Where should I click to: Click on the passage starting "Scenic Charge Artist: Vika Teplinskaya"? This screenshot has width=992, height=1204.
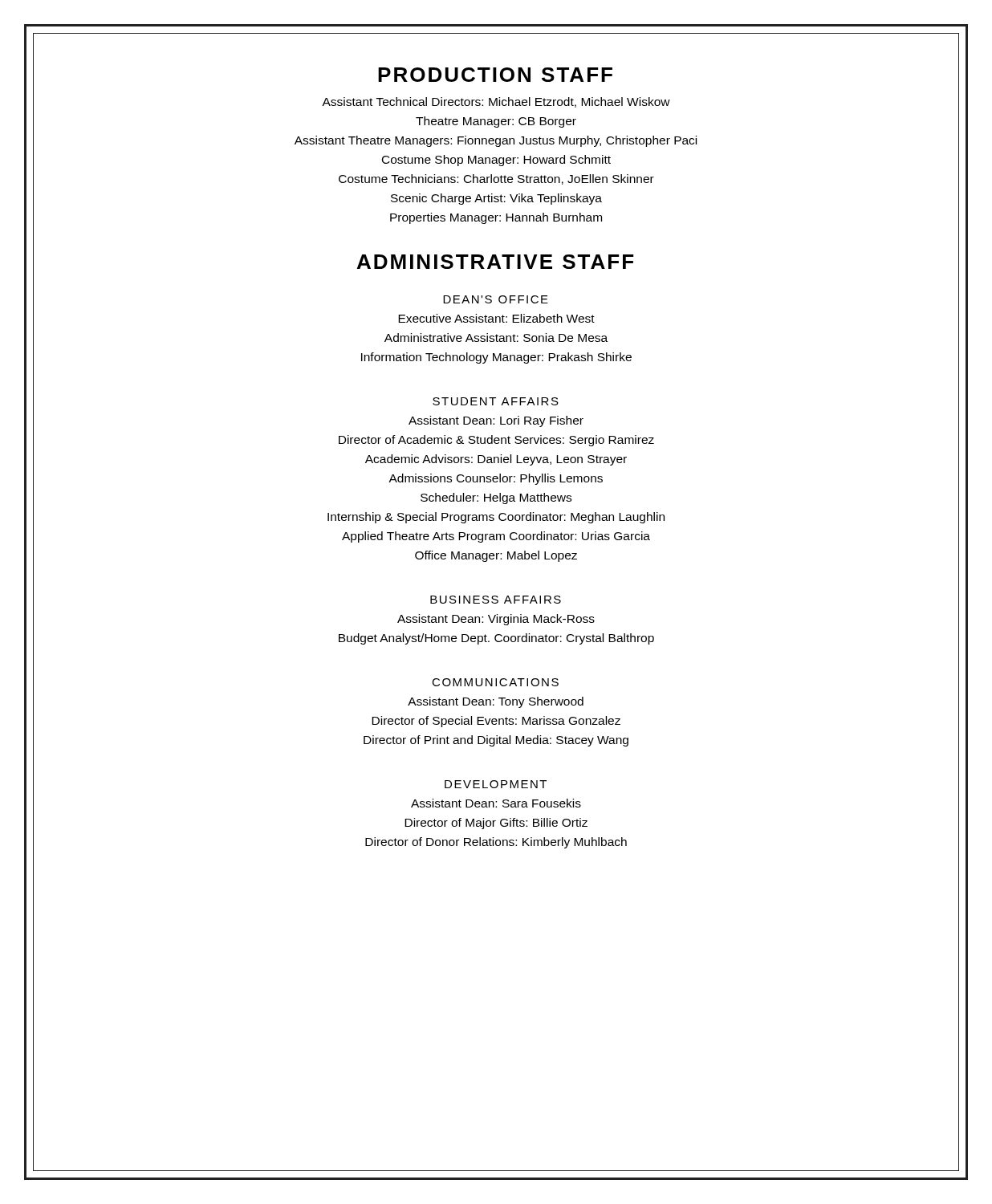tap(496, 198)
